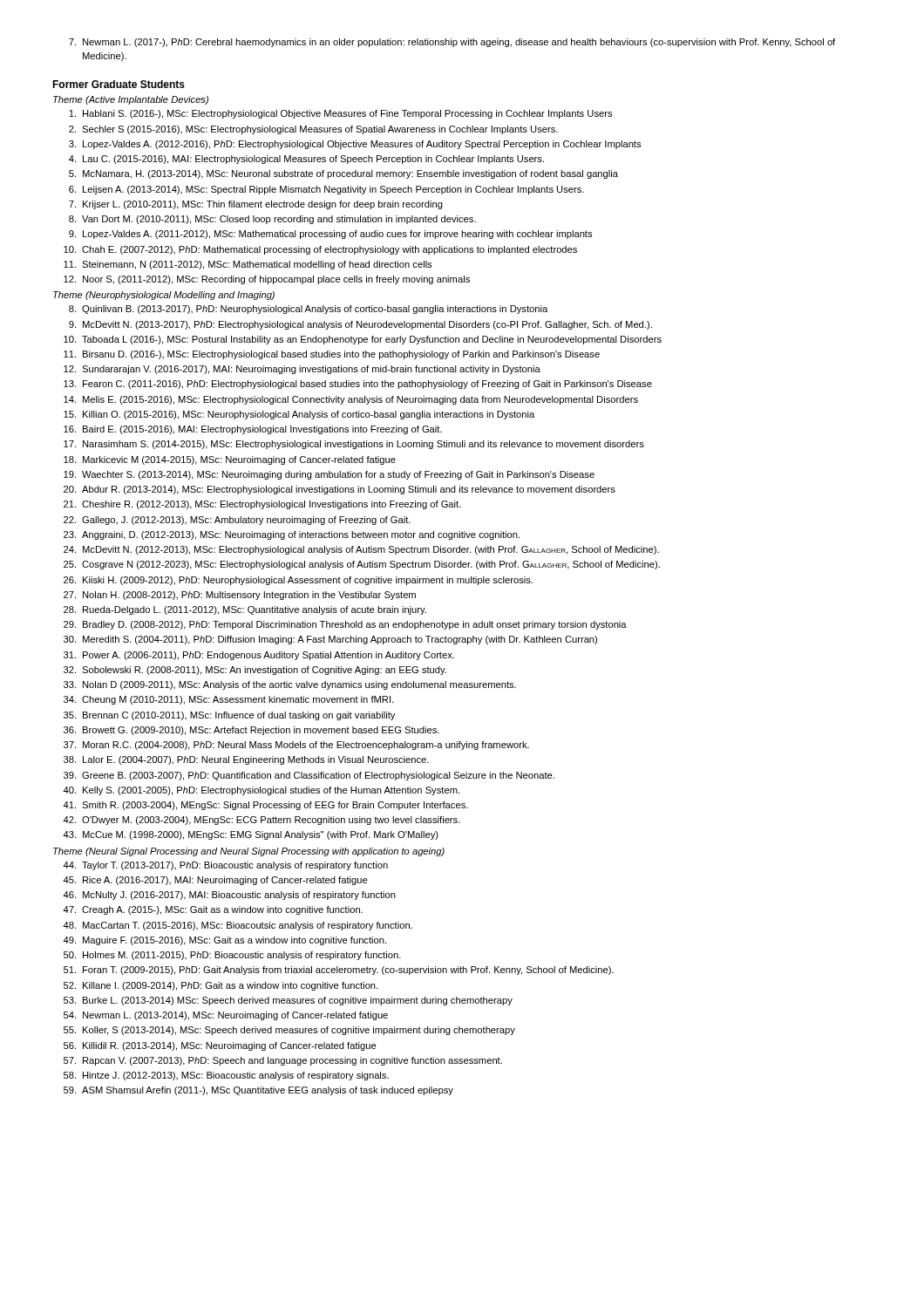Point to the text block starting "7. Newman L."

(462, 49)
